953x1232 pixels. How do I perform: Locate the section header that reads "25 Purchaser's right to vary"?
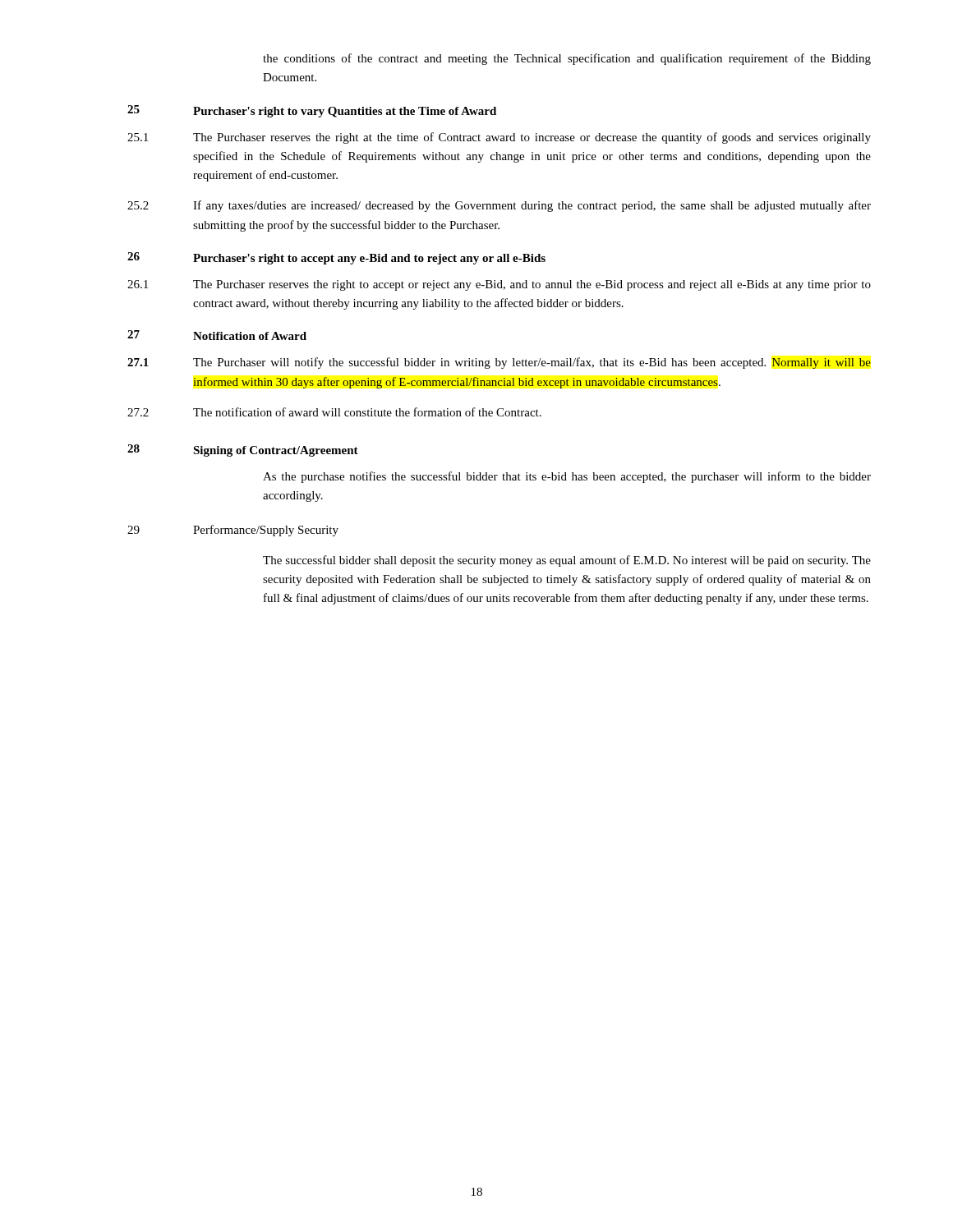pos(312,111)
